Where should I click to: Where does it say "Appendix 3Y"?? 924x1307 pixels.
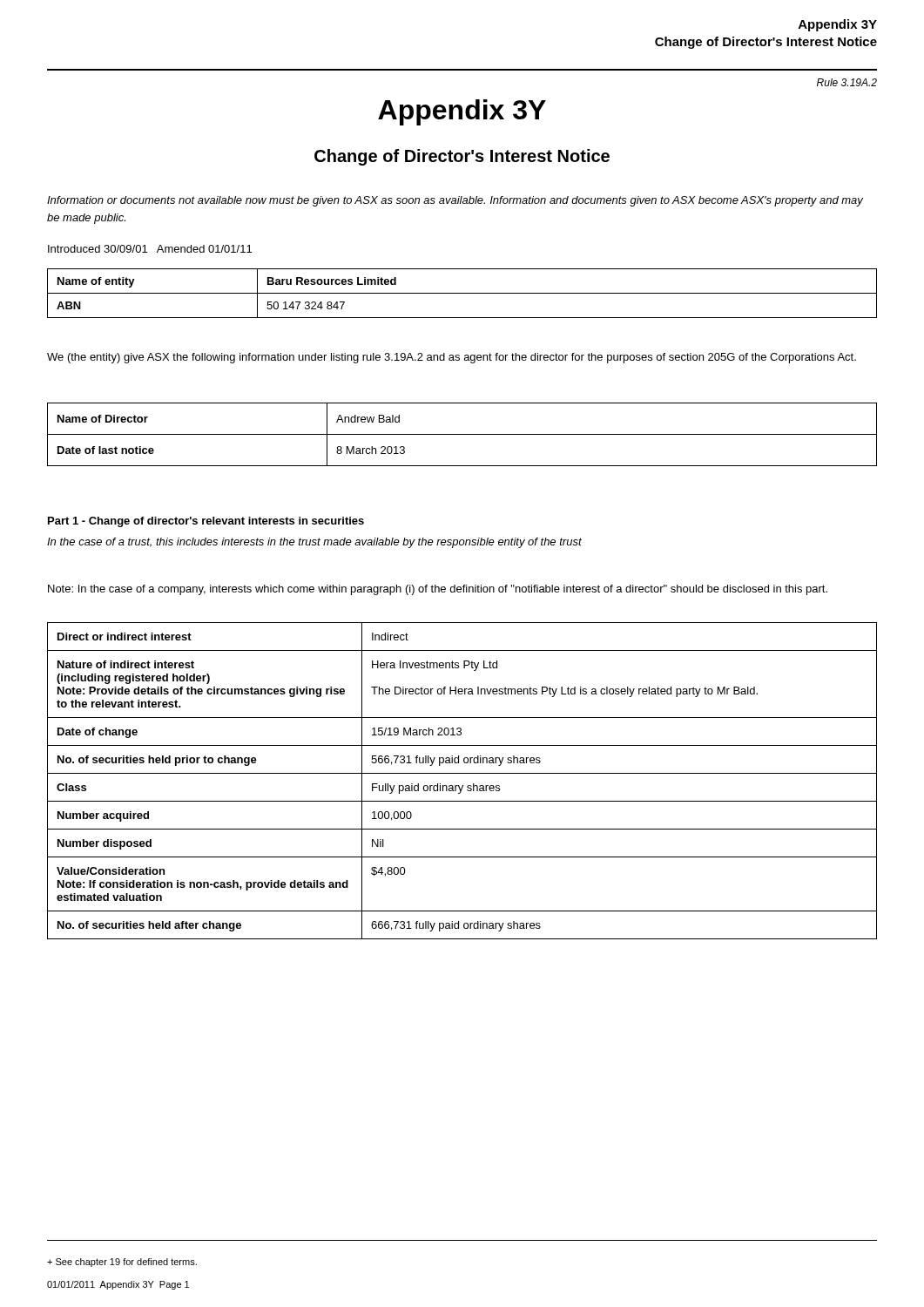462,110
